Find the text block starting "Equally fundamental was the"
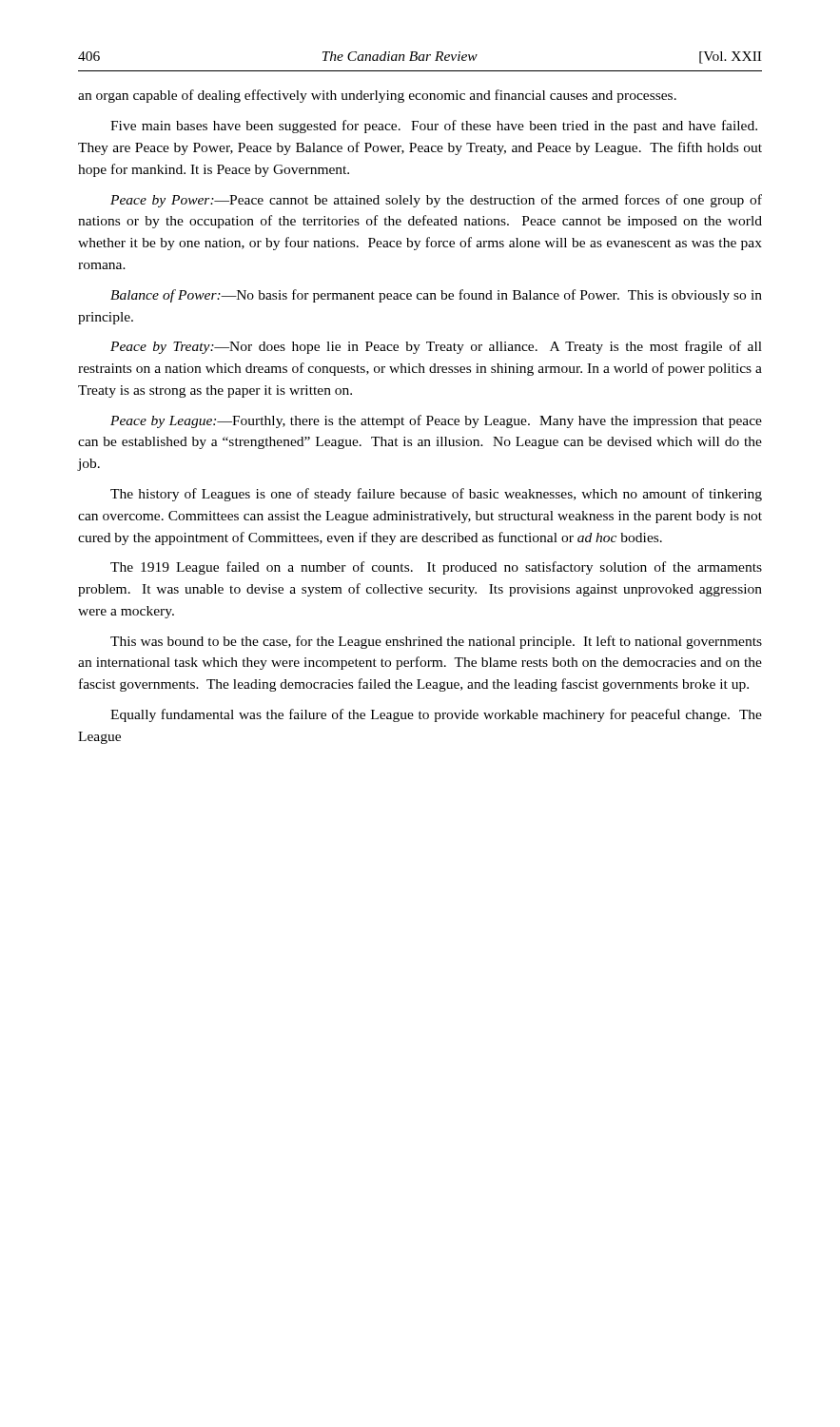Screen dimensions: 1427x840 click(420, 726)
